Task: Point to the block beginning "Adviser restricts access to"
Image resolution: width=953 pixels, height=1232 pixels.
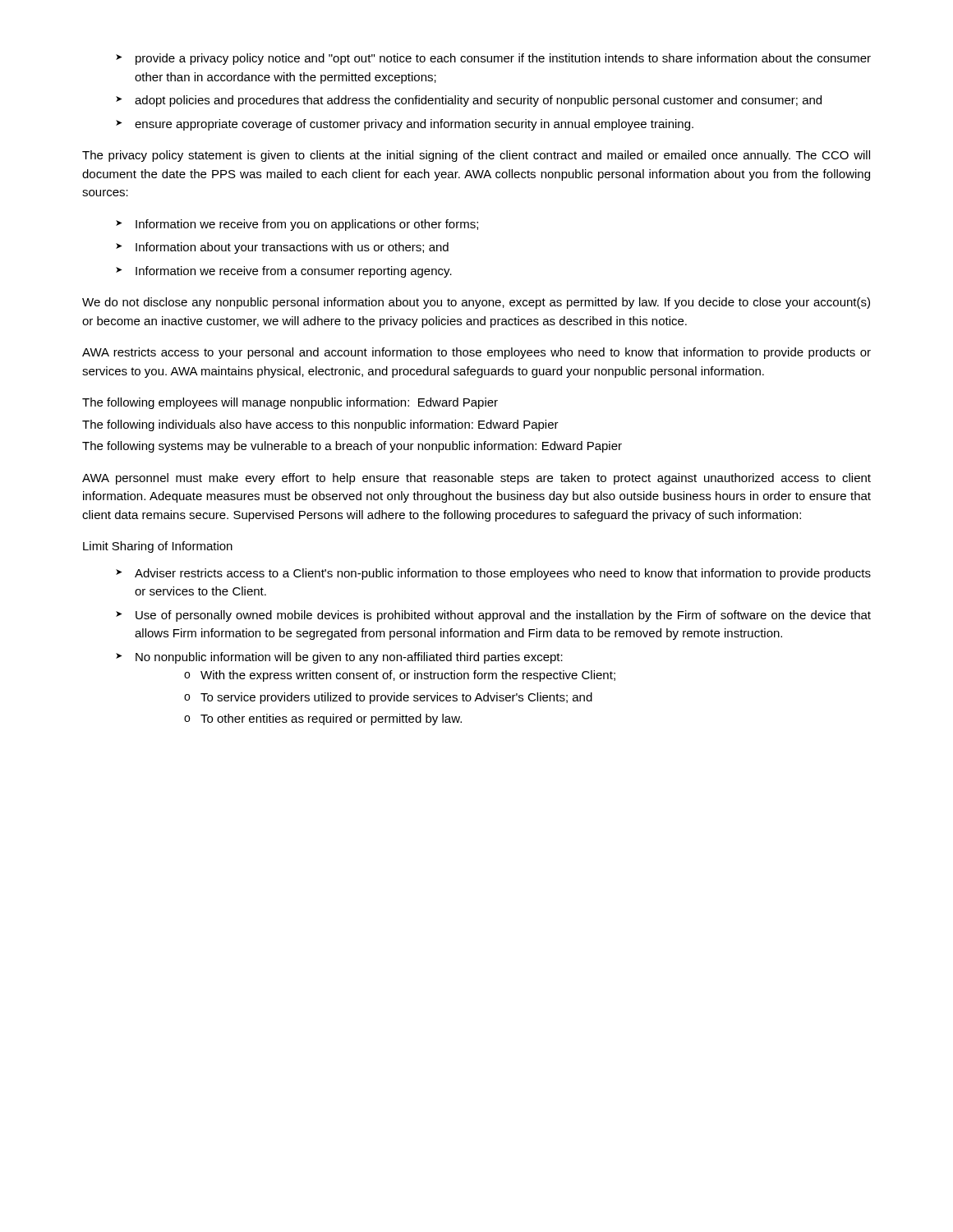Action: click(493, 582)
